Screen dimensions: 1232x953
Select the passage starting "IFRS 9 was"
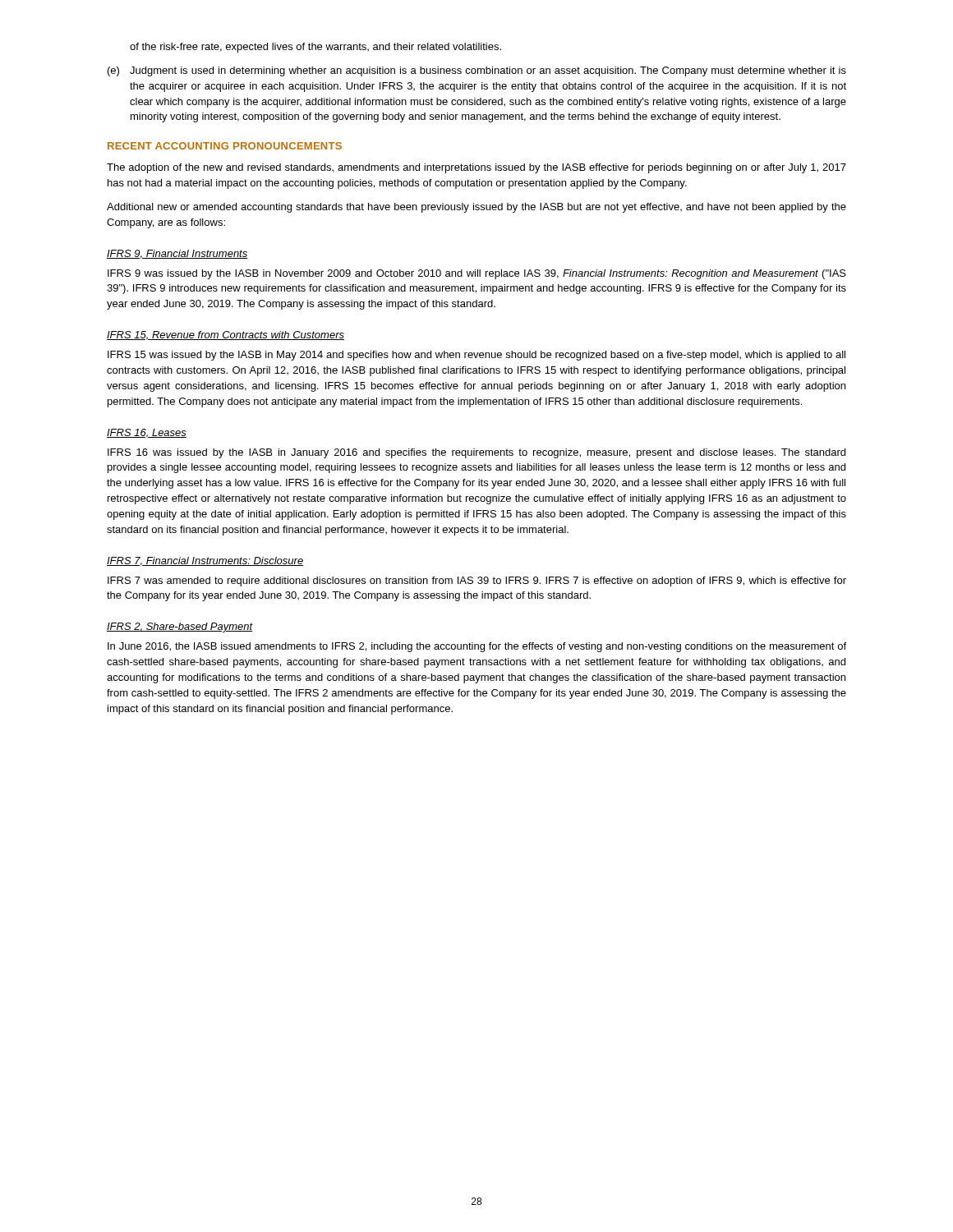[x=476, y=289]
